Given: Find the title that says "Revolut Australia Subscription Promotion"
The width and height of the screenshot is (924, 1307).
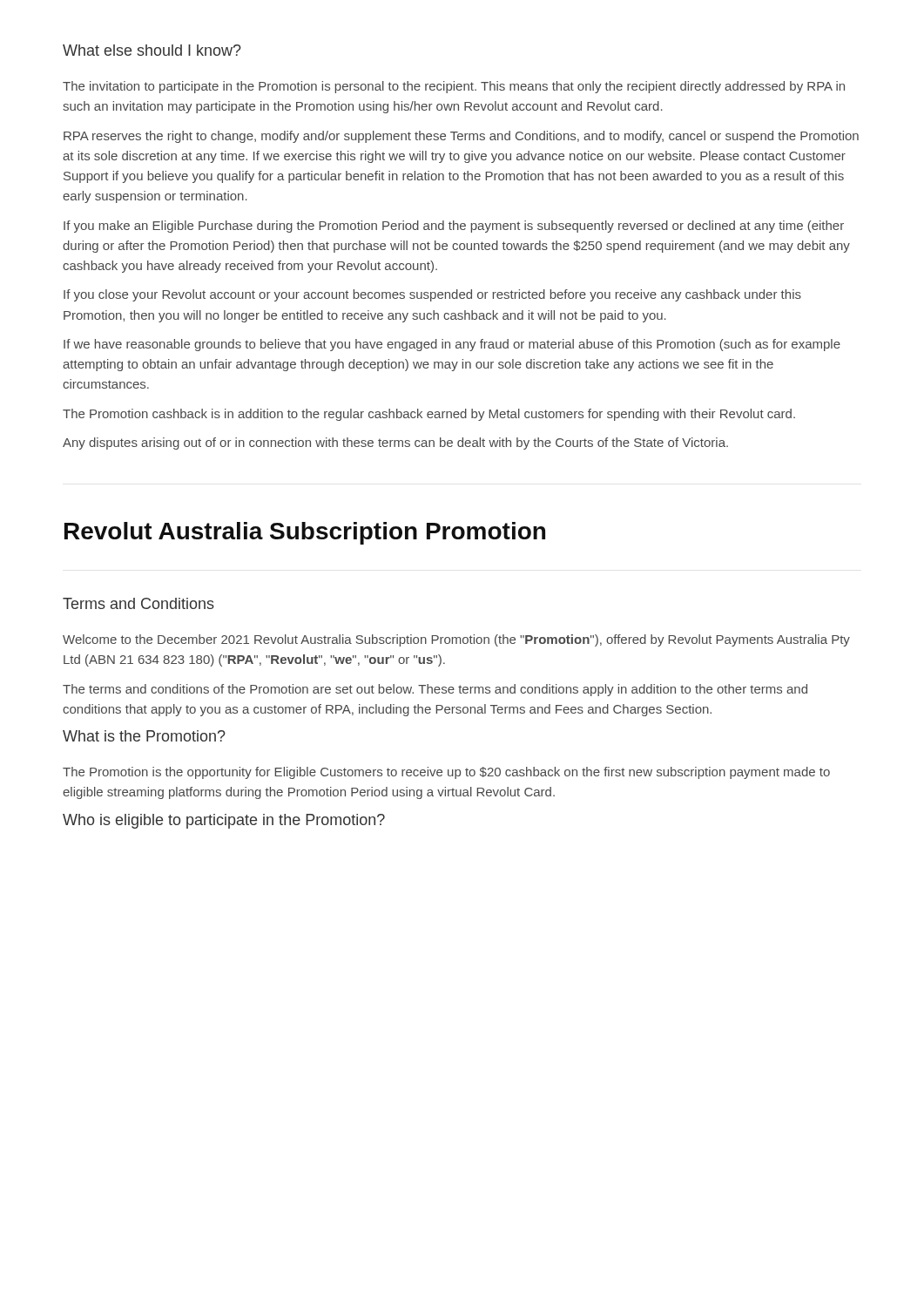Looking at the screenshot, I should click(462, 531).
